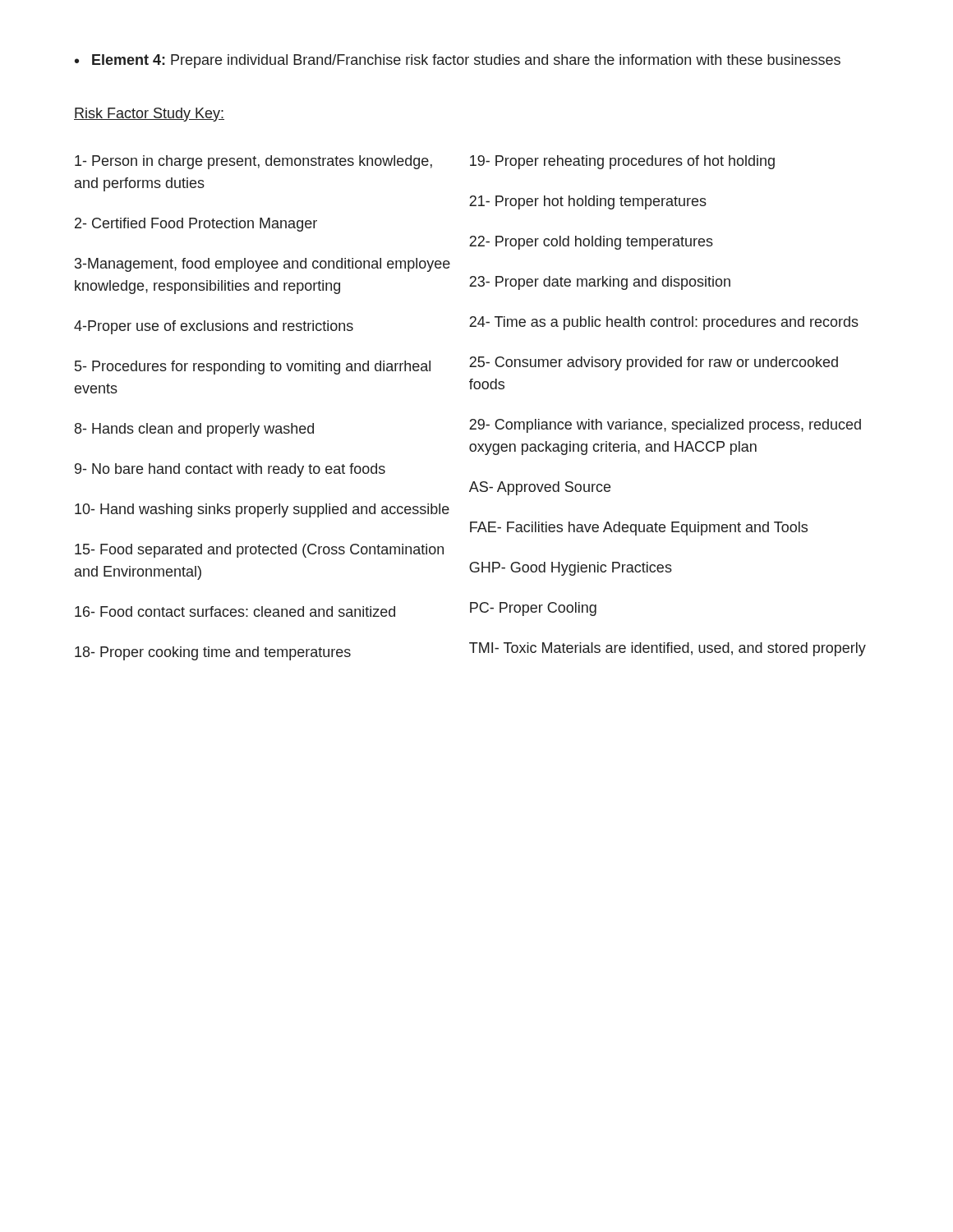Navigate to the block starting "19- Proper reheating"
This screenshot has width=953, height=1232.
[x=622, y=161]
